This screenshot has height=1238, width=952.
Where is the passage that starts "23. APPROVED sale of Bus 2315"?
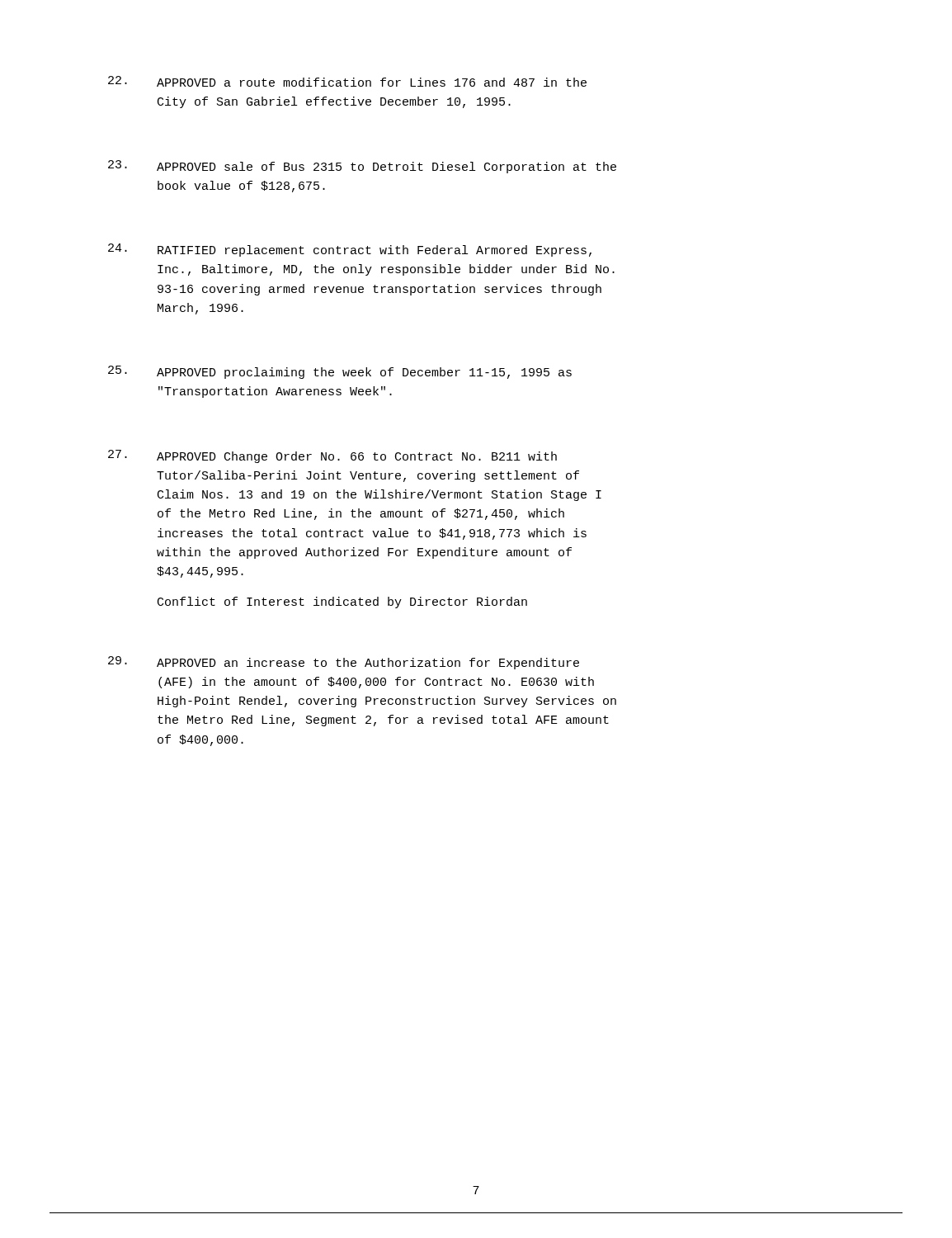[x=484, y=177]
